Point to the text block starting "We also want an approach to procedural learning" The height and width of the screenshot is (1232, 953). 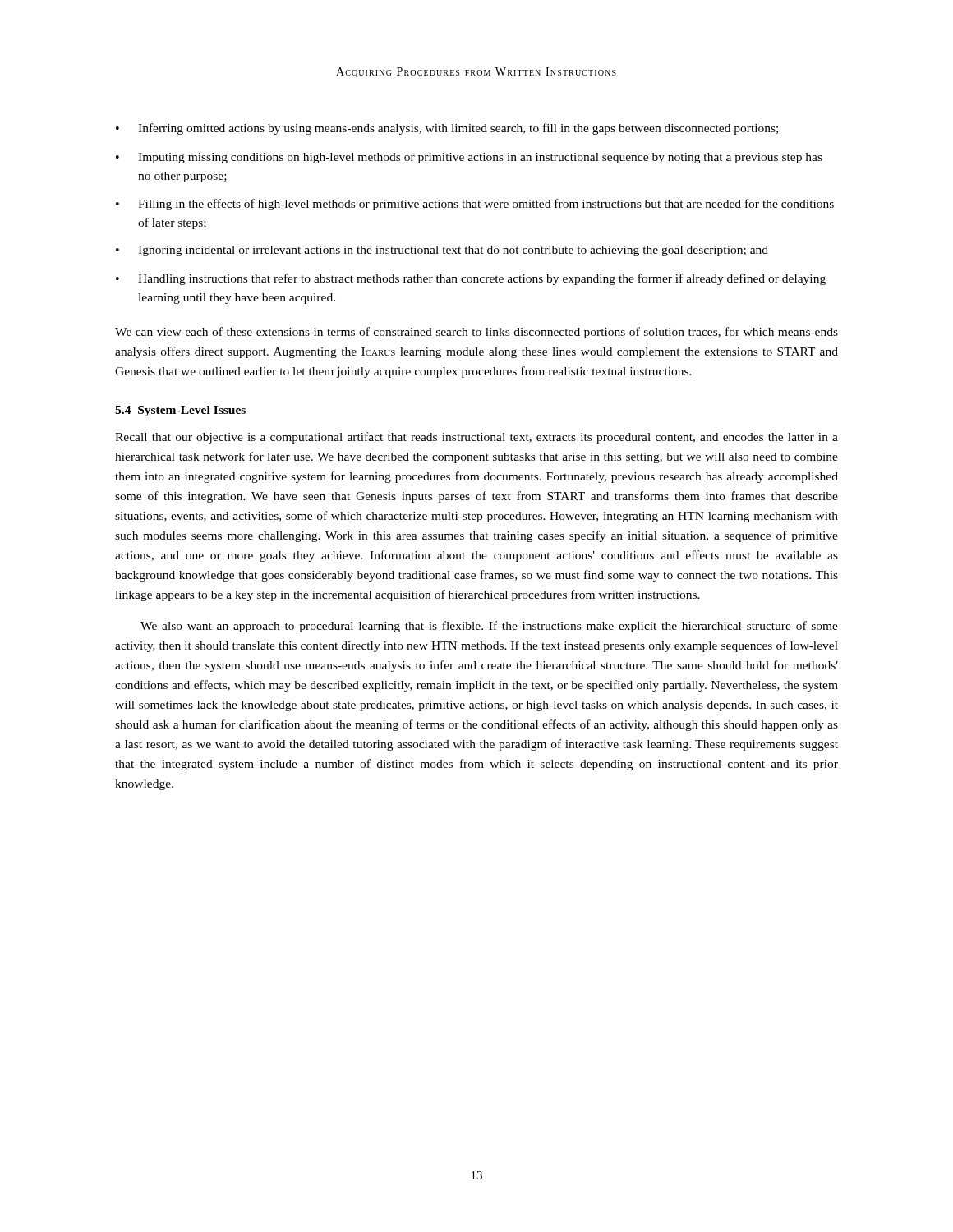click(x=476, y=704)
